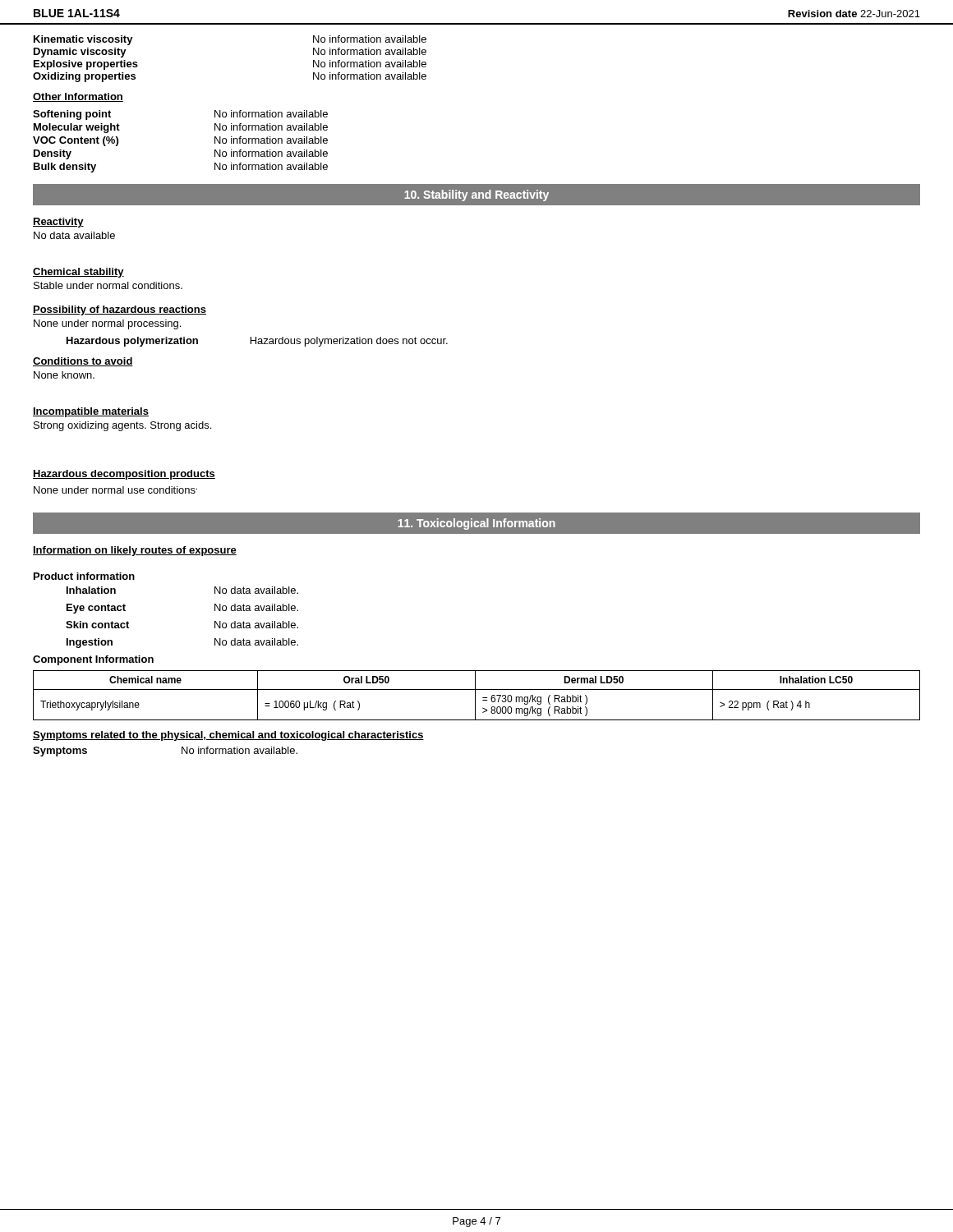
Task: Locate the text "Chemical stability"
Action: coord(78,271)
